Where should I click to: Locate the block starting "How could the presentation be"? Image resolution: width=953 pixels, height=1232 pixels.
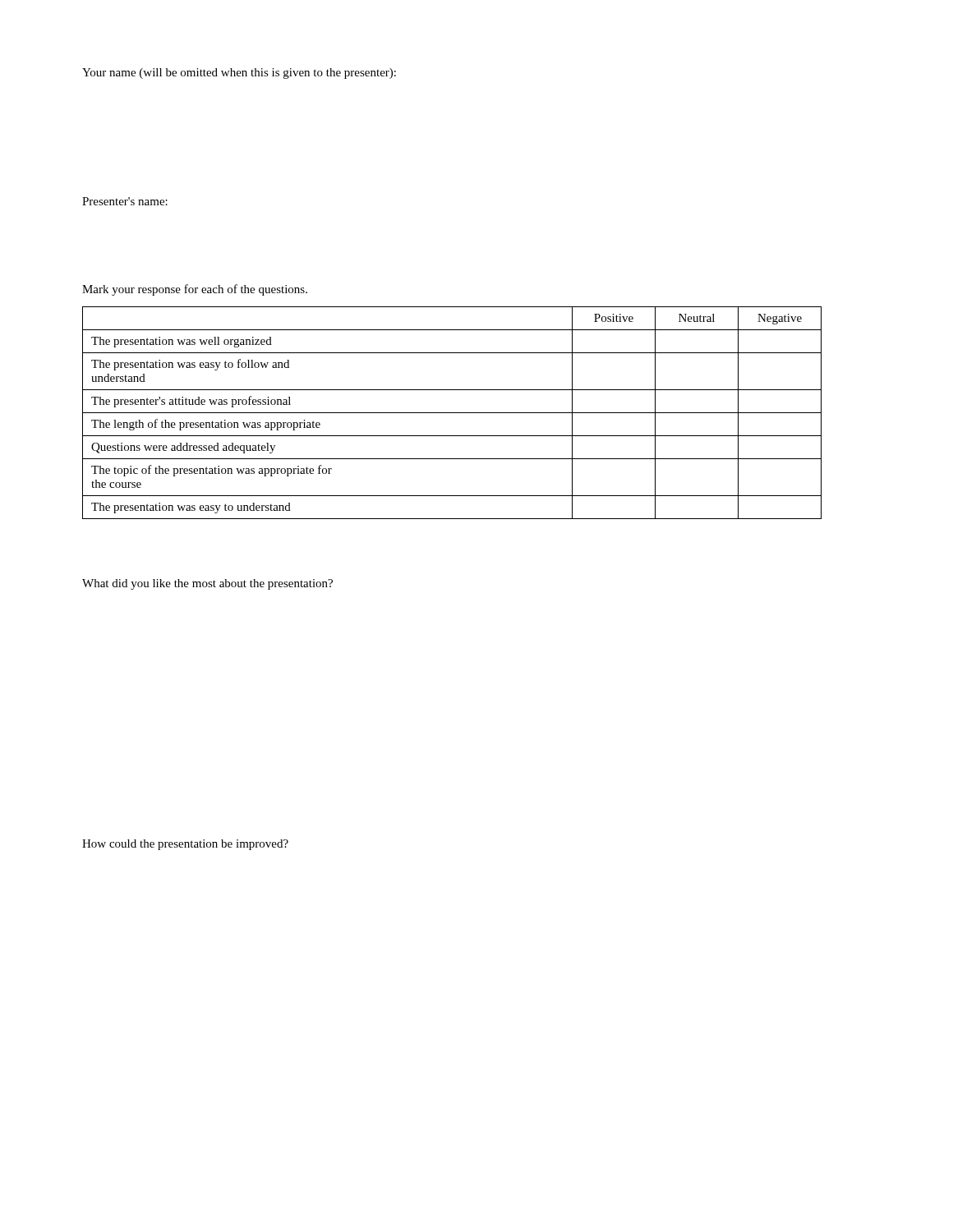185,843
